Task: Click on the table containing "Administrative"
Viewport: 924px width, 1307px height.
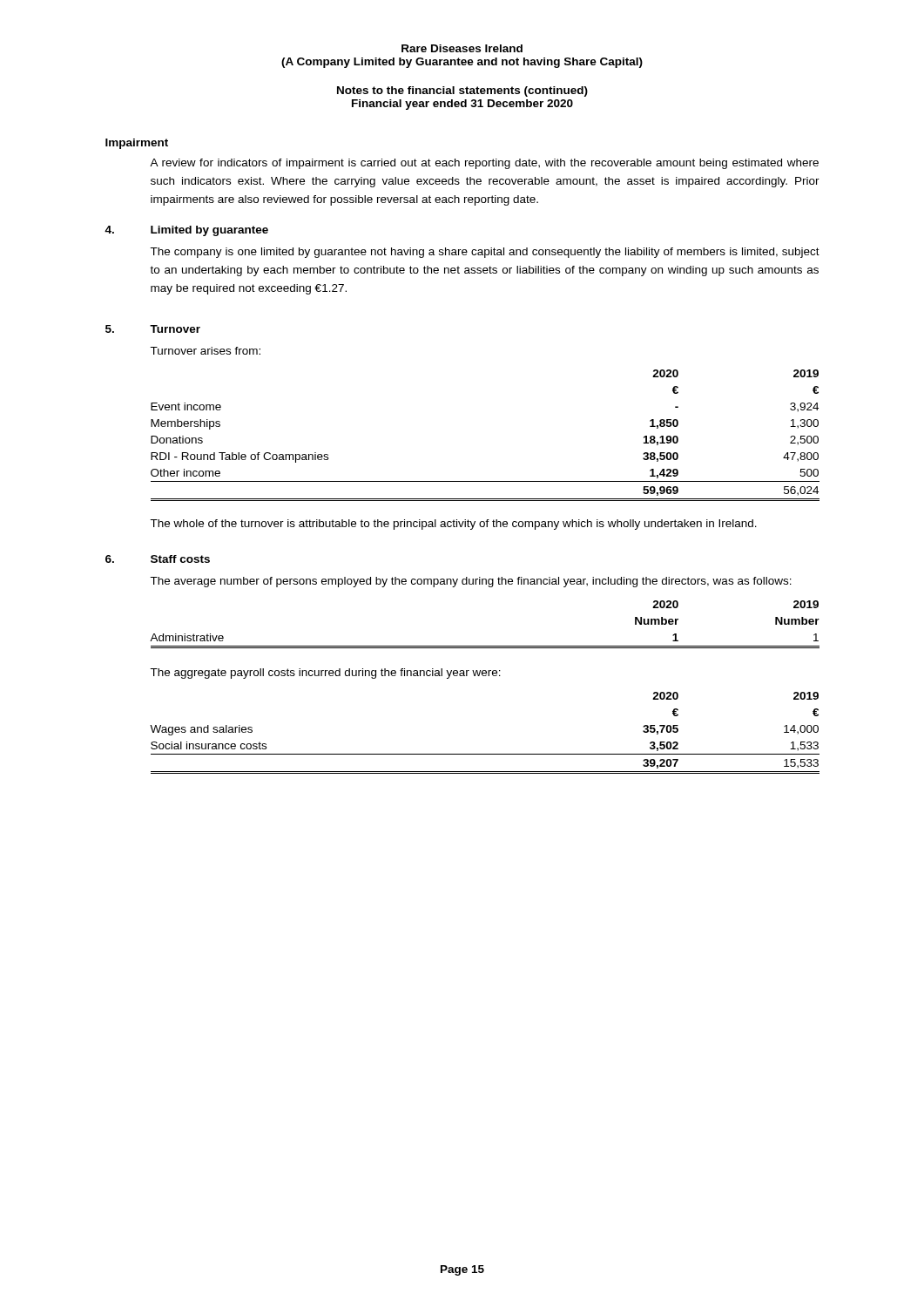Action: click(485, 624)
